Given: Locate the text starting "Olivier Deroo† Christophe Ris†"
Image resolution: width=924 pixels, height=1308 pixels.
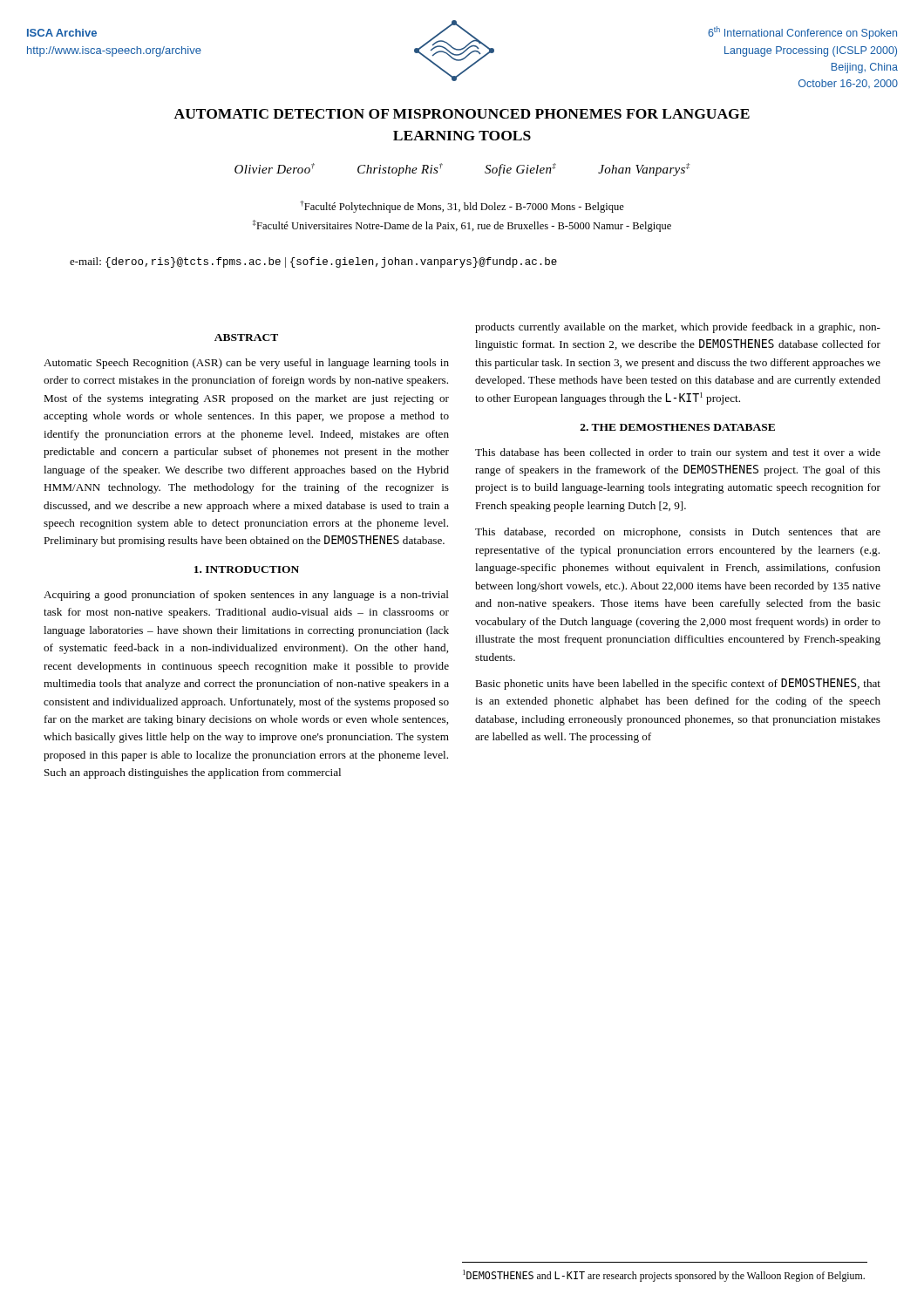Looking at the screenshot, I should [x=267, y=169].
